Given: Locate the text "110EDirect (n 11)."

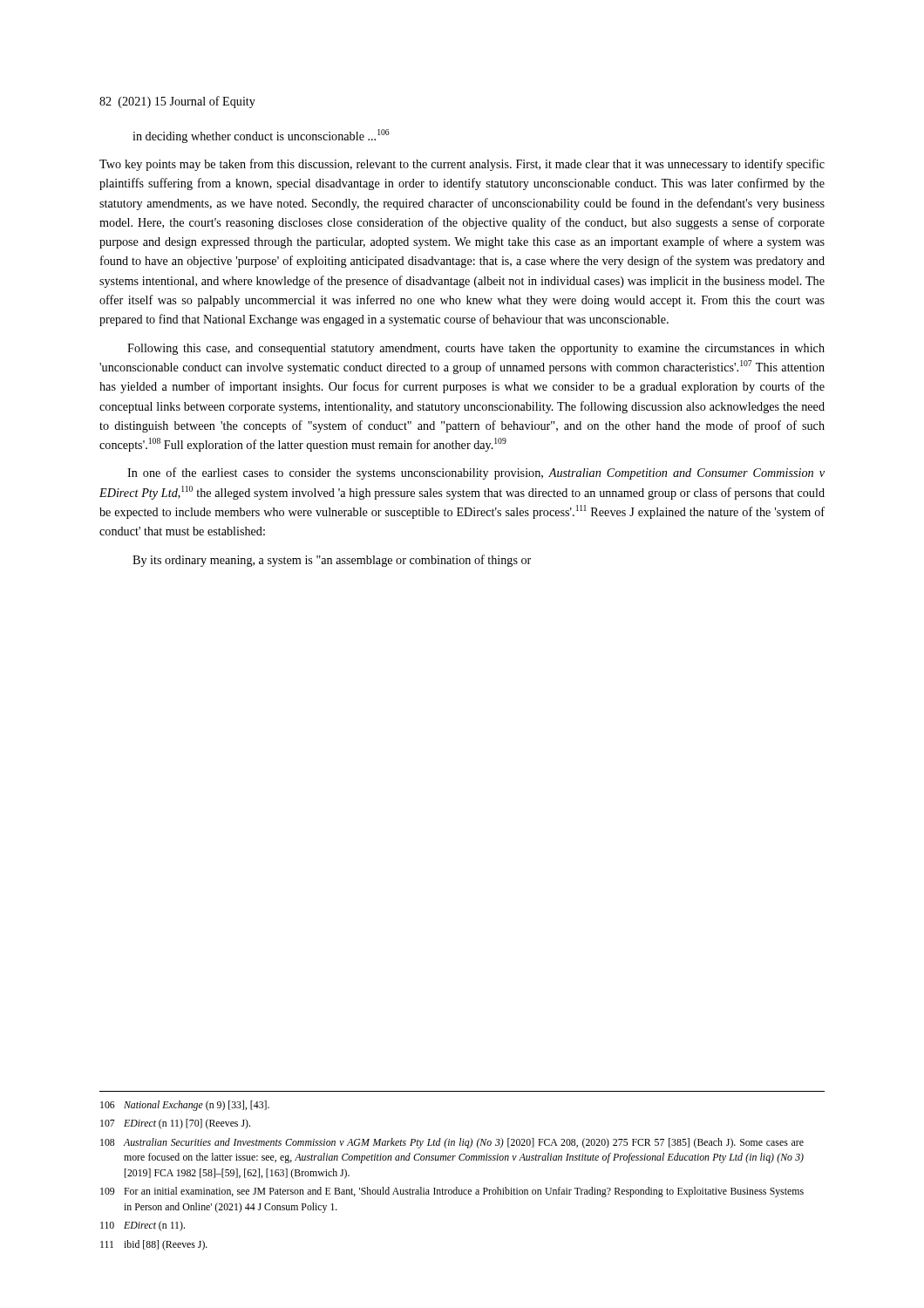Looking at the screenshot, I should click(x=143, y=1226).
